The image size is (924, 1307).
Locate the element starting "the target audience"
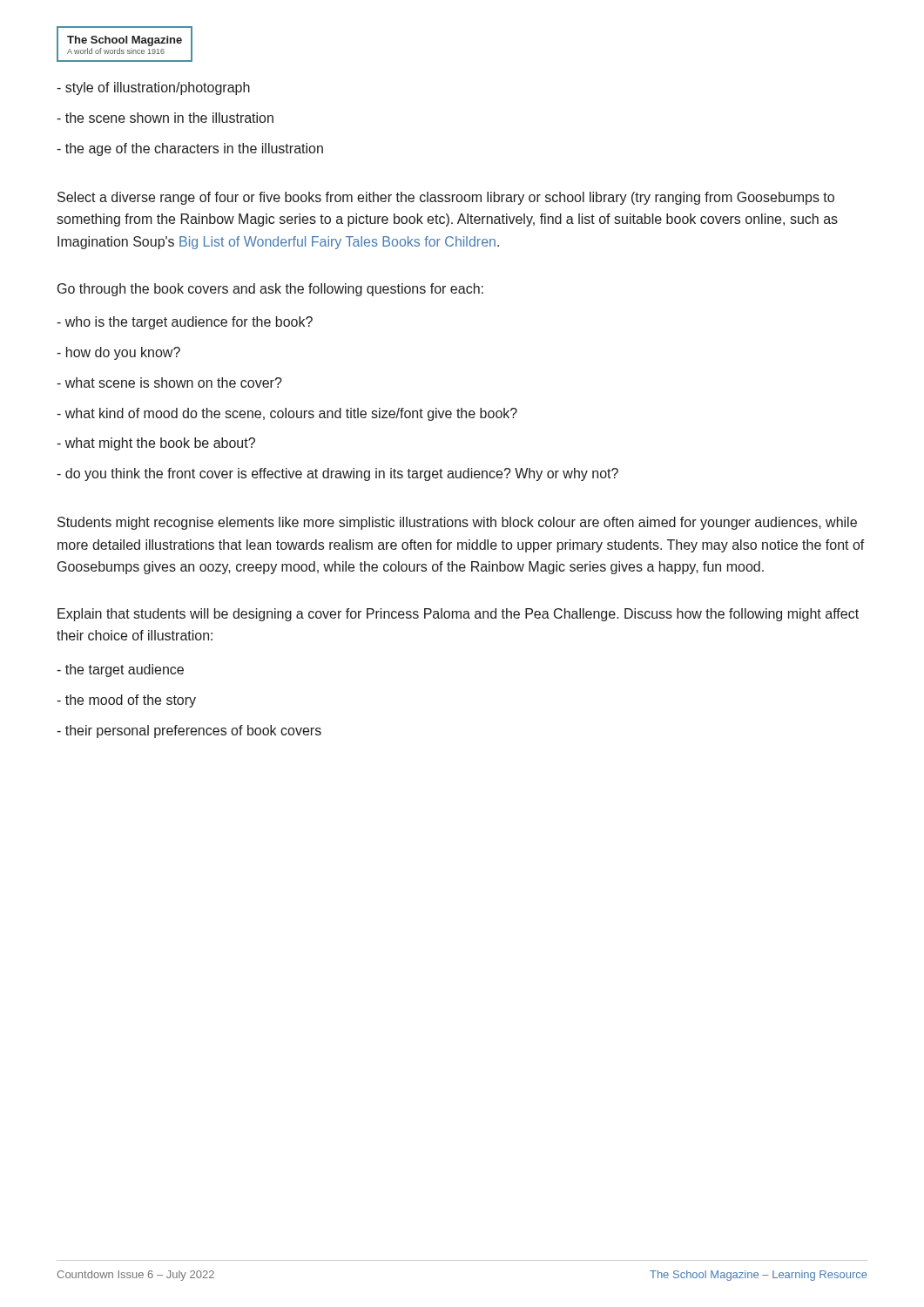[121, 670]
